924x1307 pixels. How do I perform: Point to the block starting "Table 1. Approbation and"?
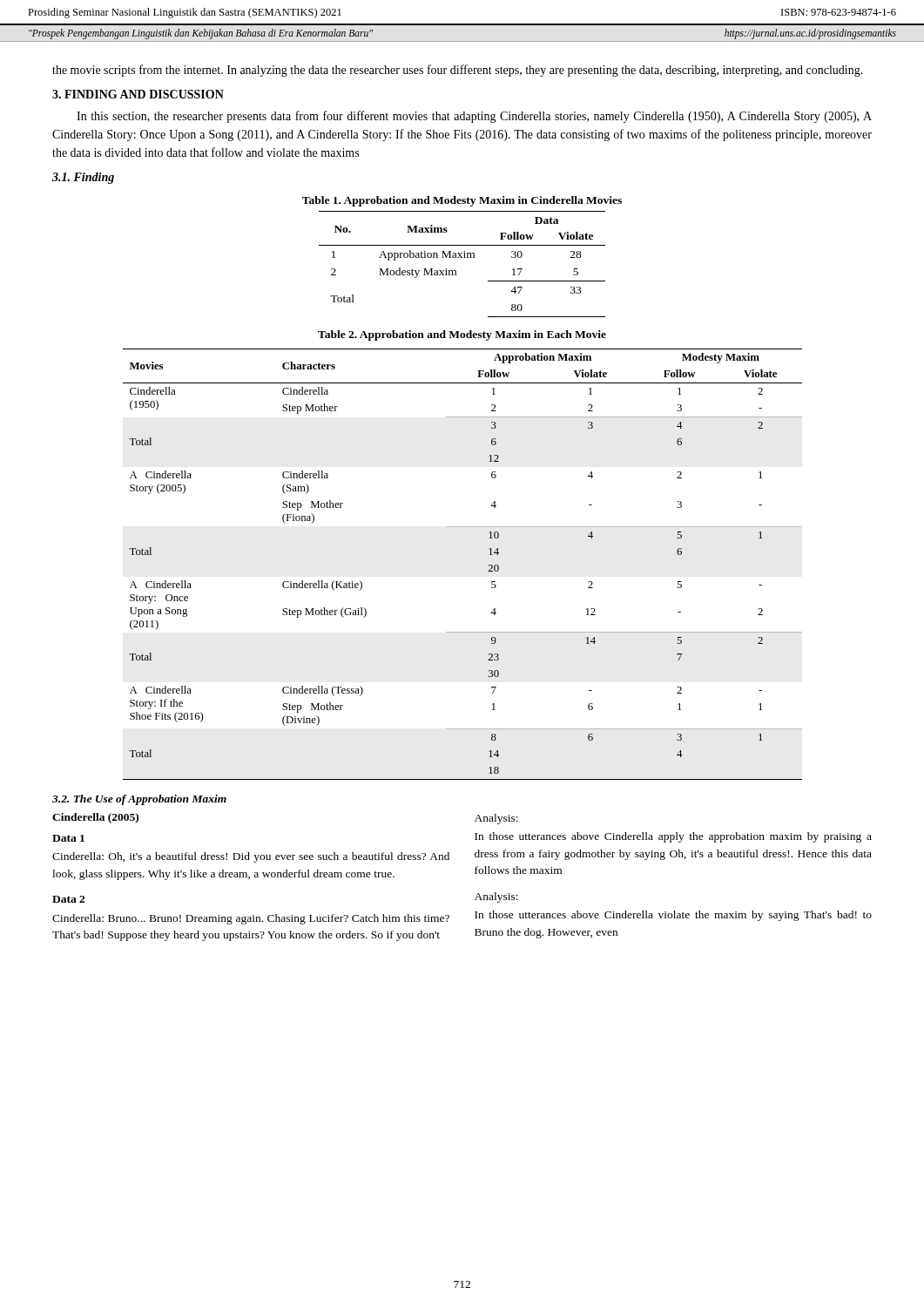[x=462, y=200]
